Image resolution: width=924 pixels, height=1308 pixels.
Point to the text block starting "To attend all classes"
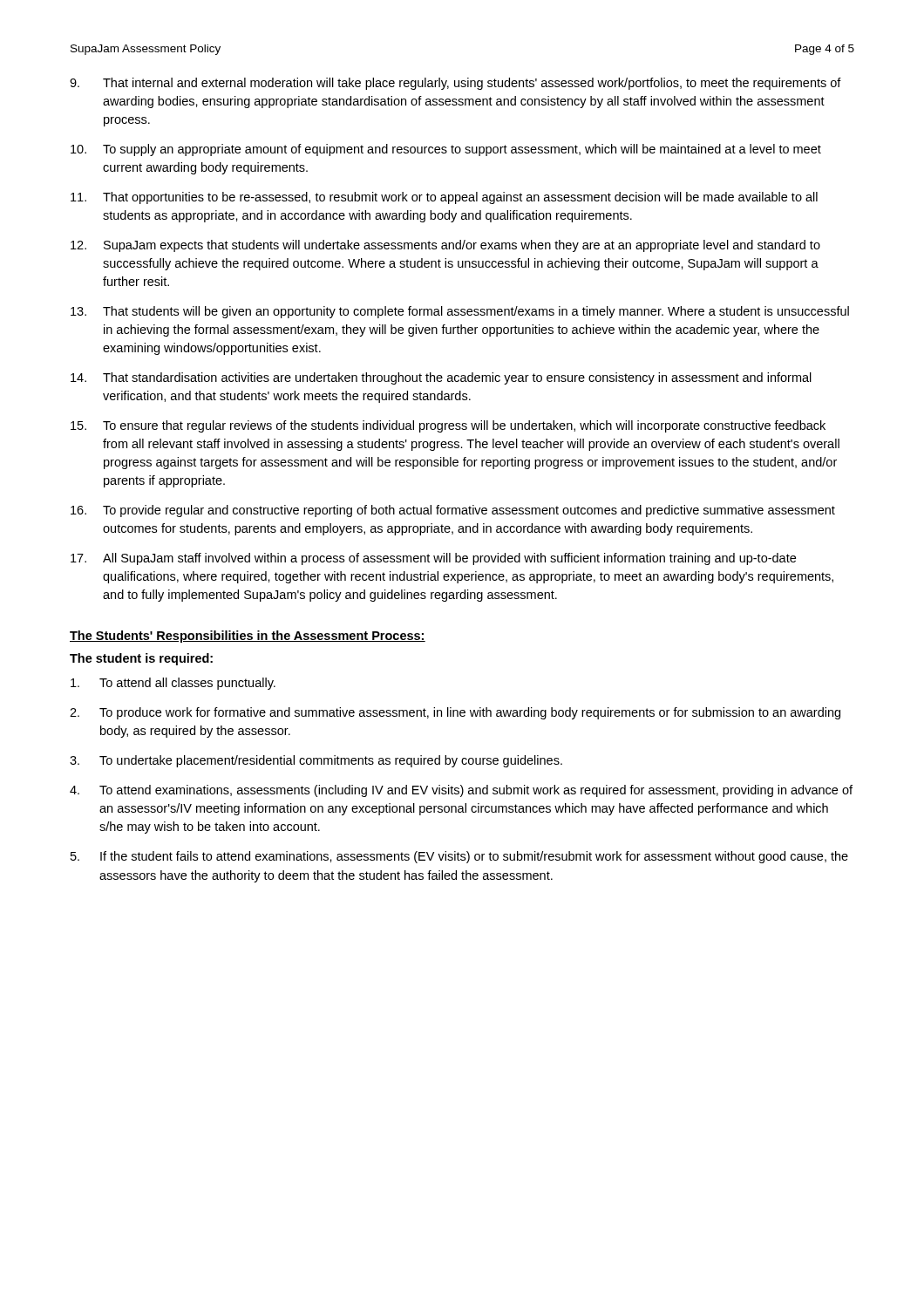pyautogui.click(x=173, y=684)
